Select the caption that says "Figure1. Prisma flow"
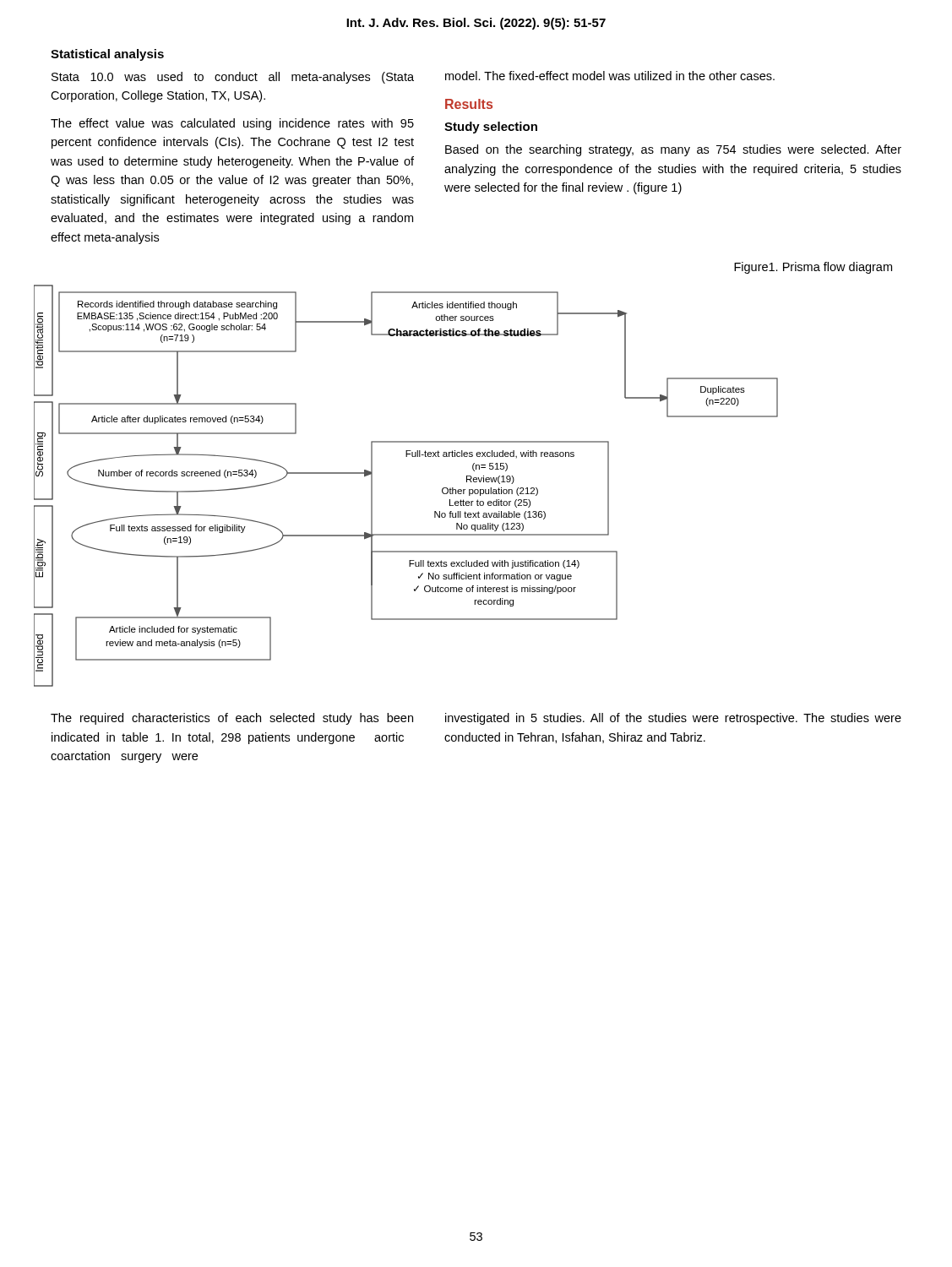Screen dimensions: 1267x952 pyautogui.click(x=813, y=267)
